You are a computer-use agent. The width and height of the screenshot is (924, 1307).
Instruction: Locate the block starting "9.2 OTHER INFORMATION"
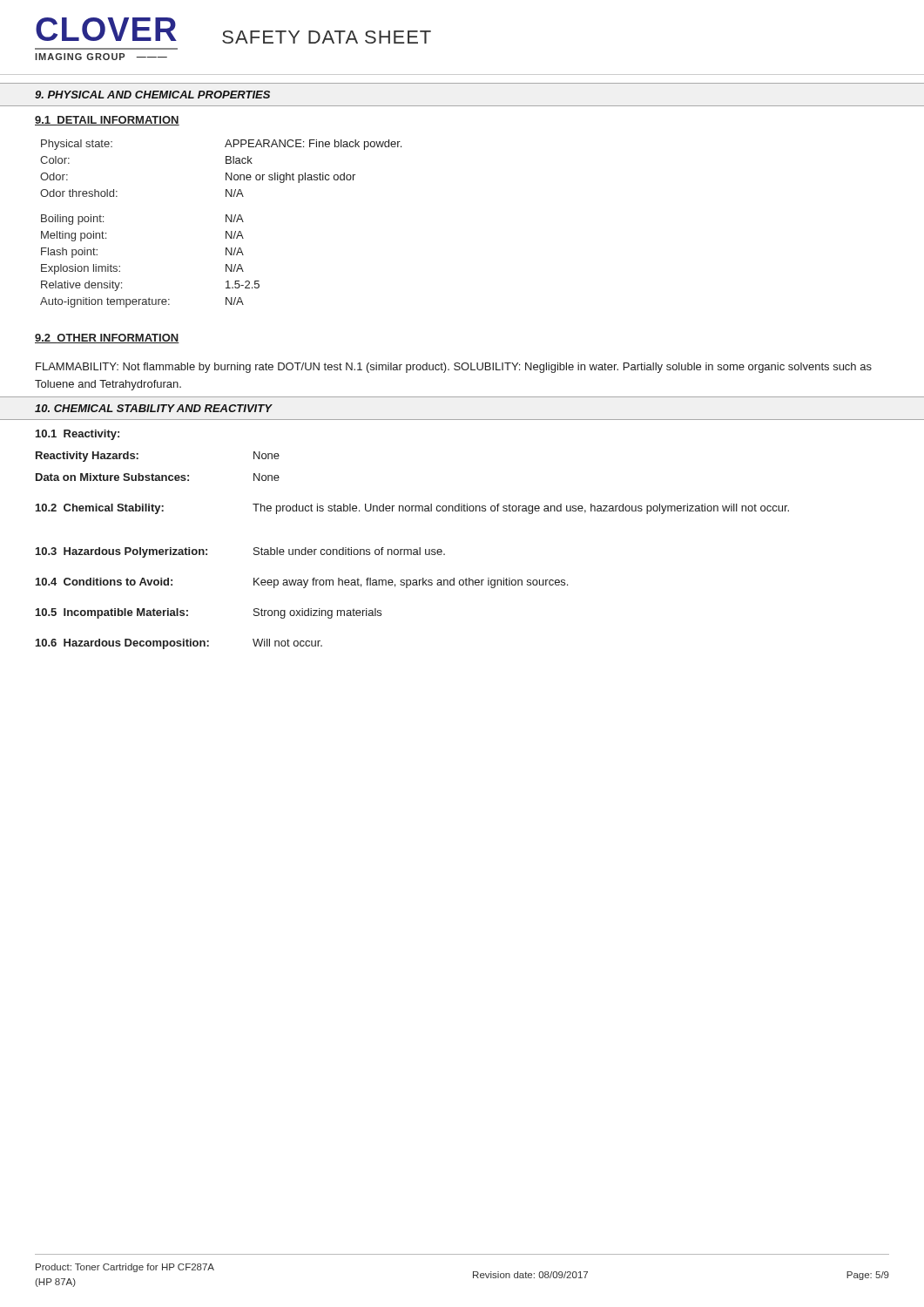[107, 339]
